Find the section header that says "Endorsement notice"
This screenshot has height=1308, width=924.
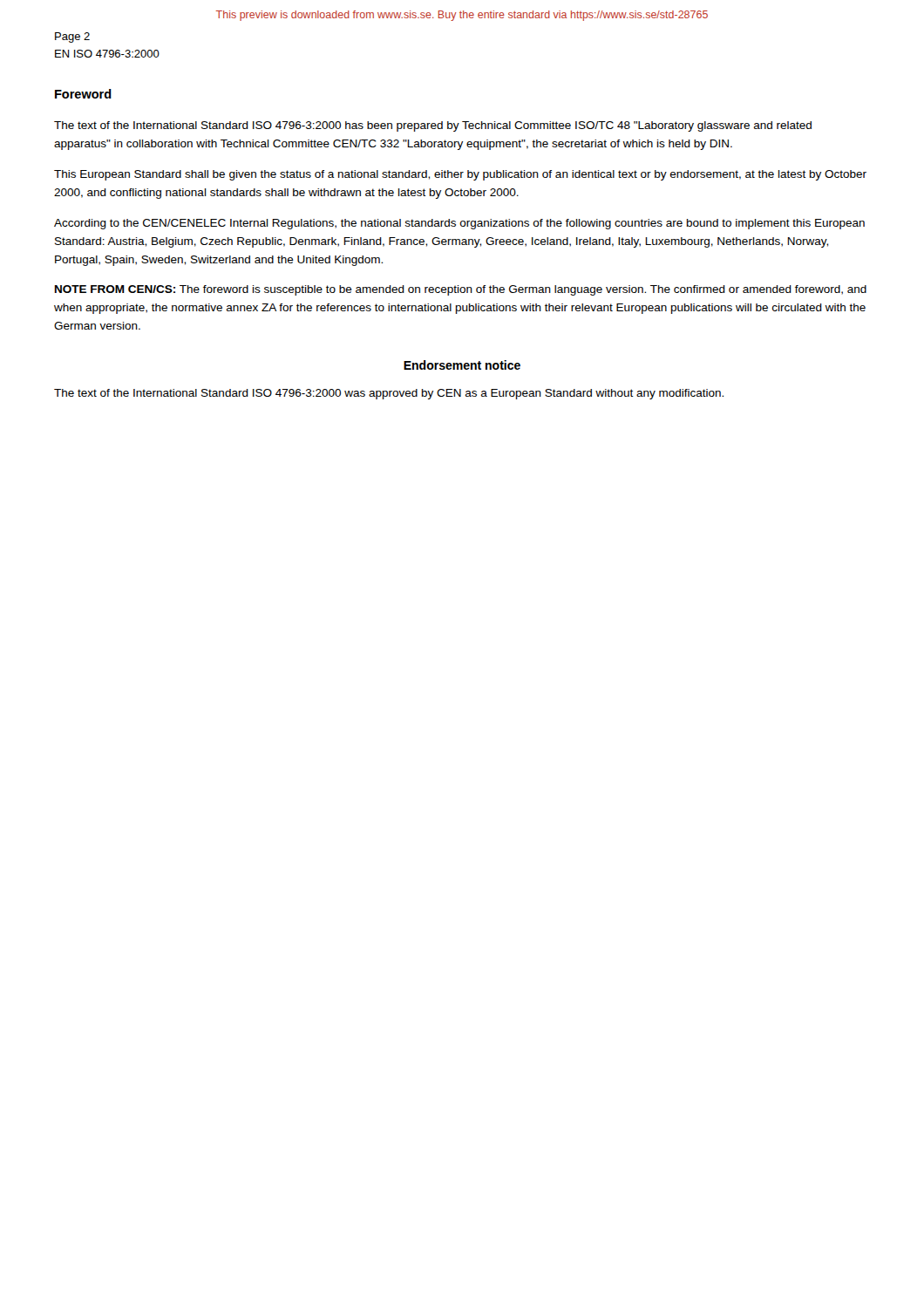click(x=462, y=366)
